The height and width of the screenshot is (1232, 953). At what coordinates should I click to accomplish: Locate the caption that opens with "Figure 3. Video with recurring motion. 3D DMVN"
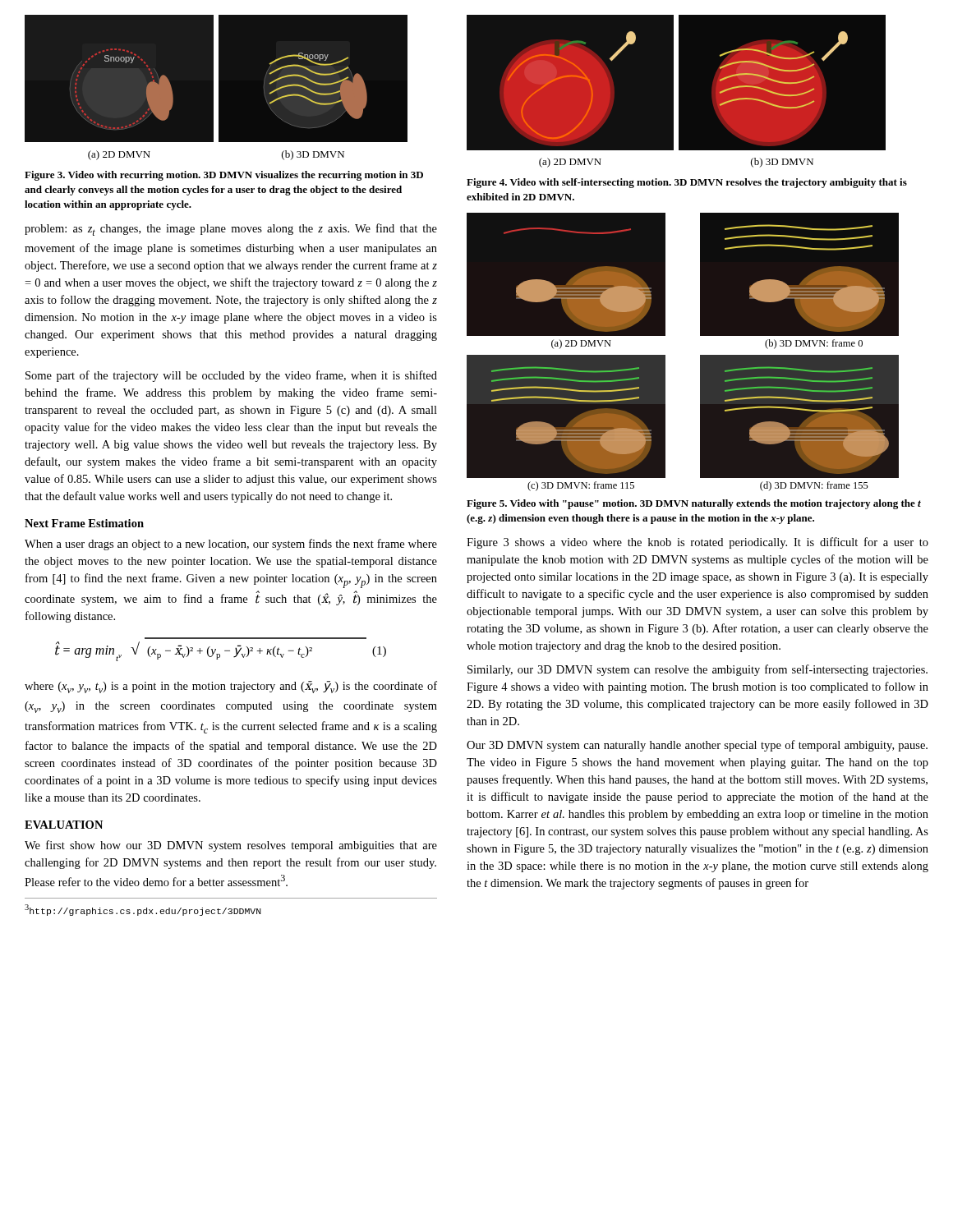[224, 189]
